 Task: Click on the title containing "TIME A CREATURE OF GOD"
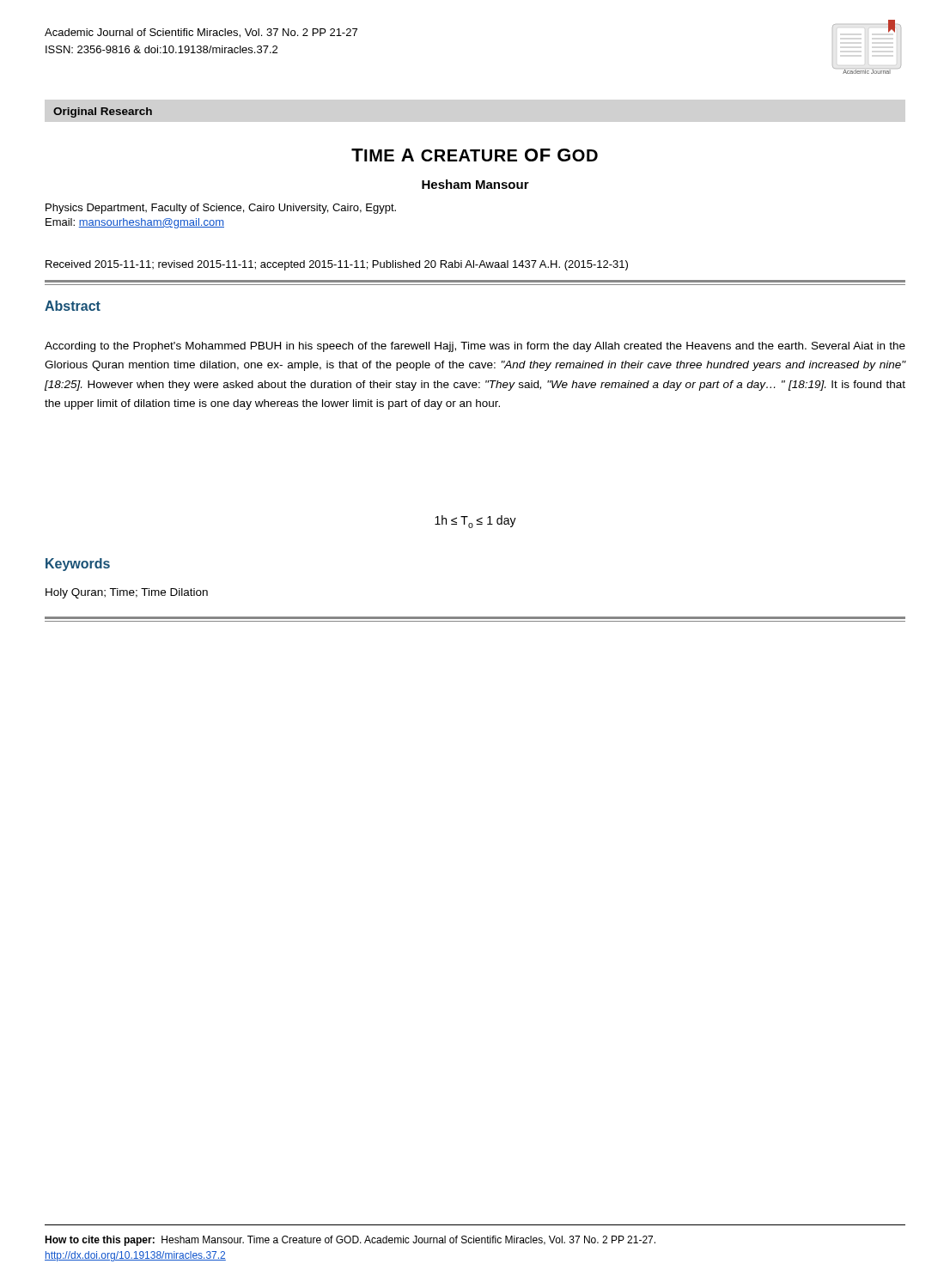[x=475, y=155]
